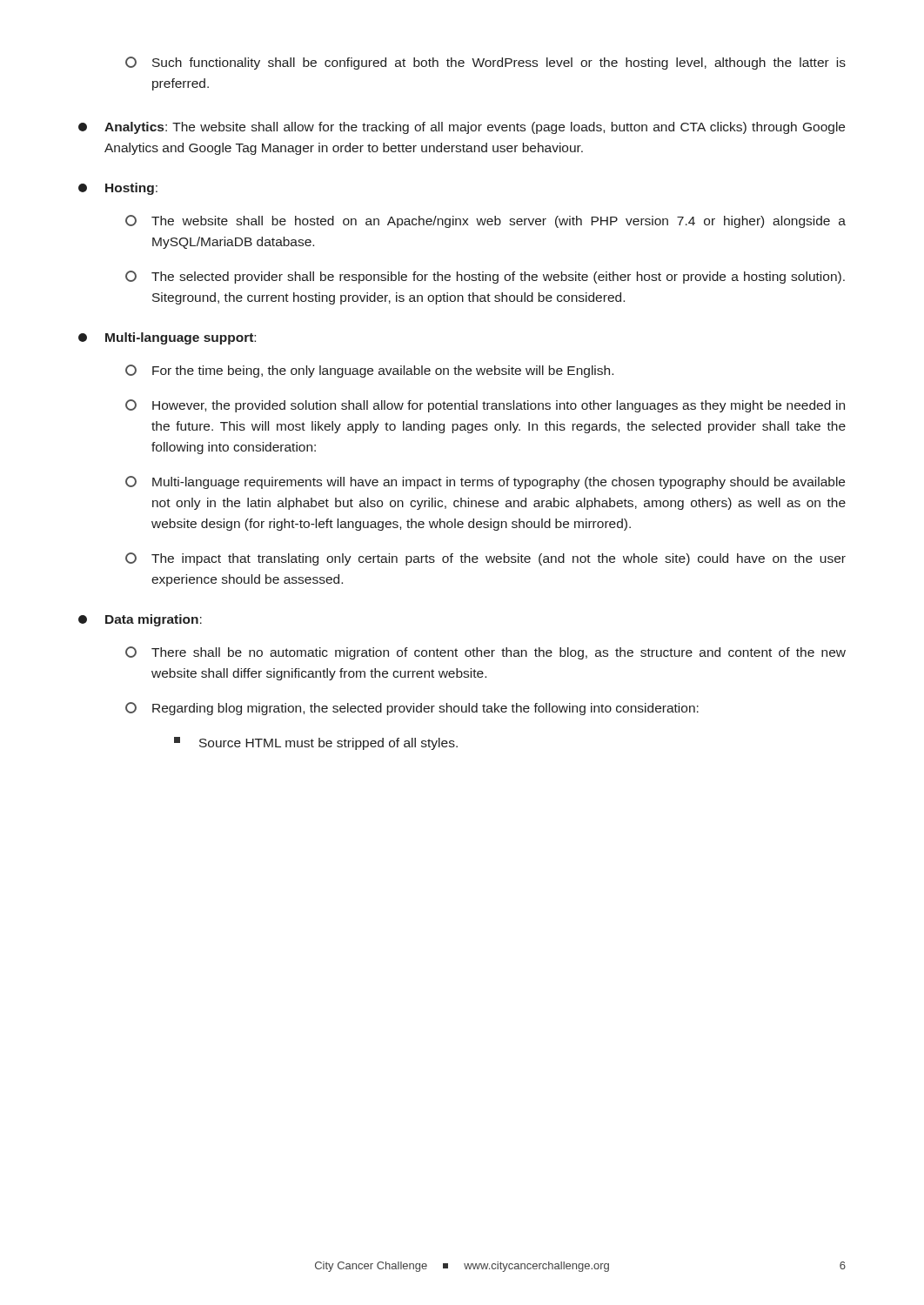
Task: Locate the text "Data migration:"
Action: [x=140, y=620]
